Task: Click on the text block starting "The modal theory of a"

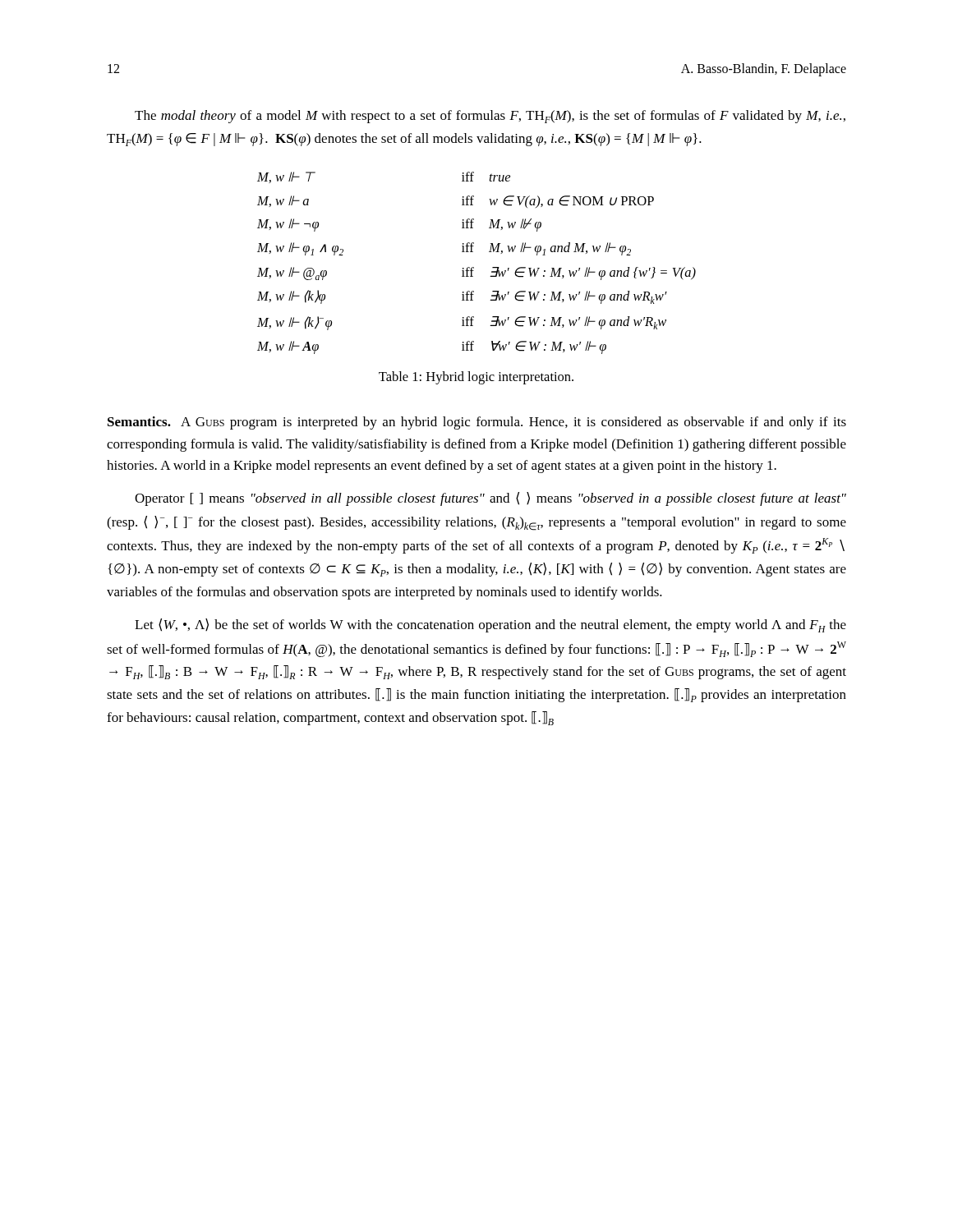Action: [x=476, y=128]
